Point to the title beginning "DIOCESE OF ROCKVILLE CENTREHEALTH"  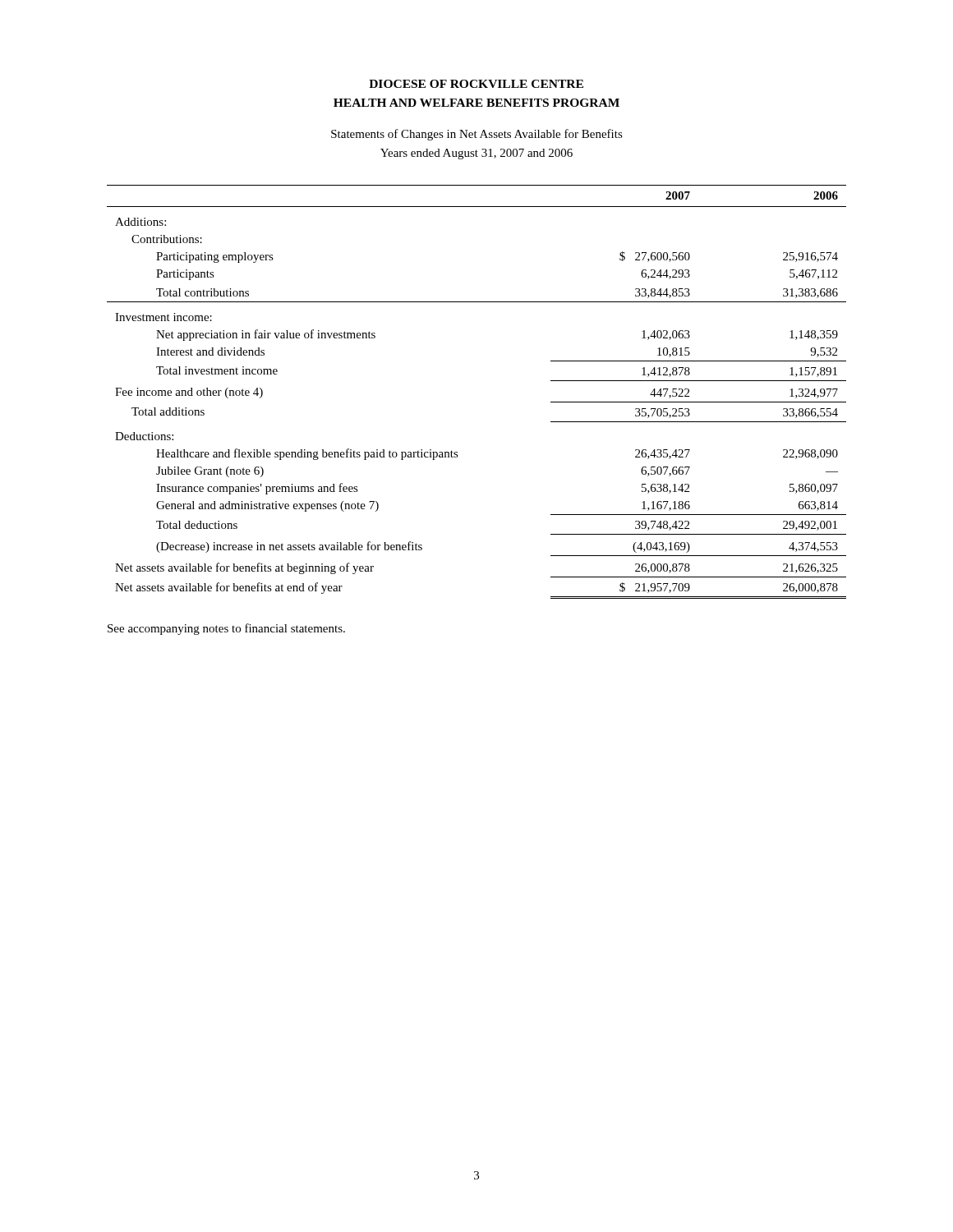[476, 93]
